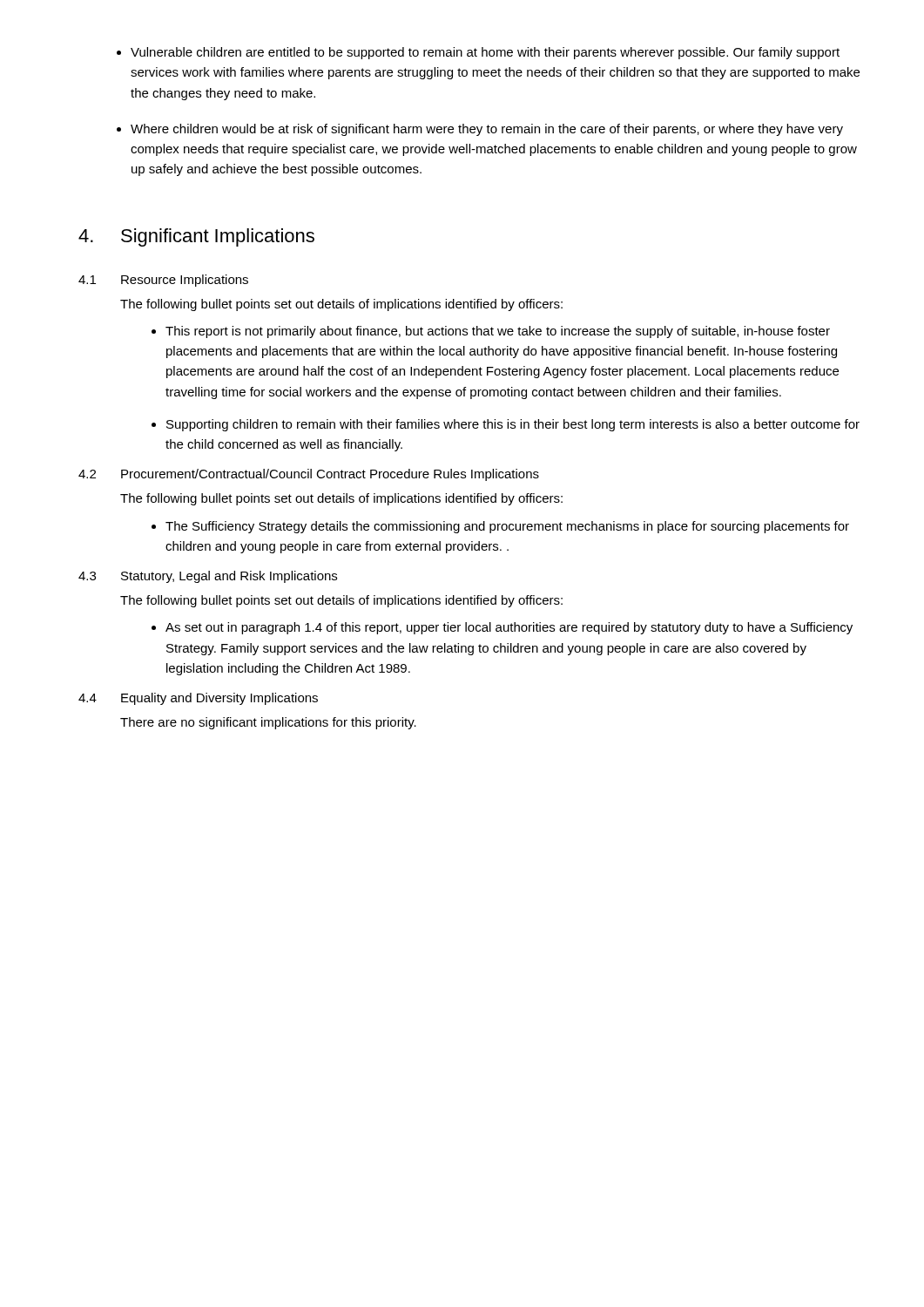Screen dimensions: 1307x924
Task: Find the text starting "4.2 Procurement/Contractual/Council Contract"
Action: point(471,474)
